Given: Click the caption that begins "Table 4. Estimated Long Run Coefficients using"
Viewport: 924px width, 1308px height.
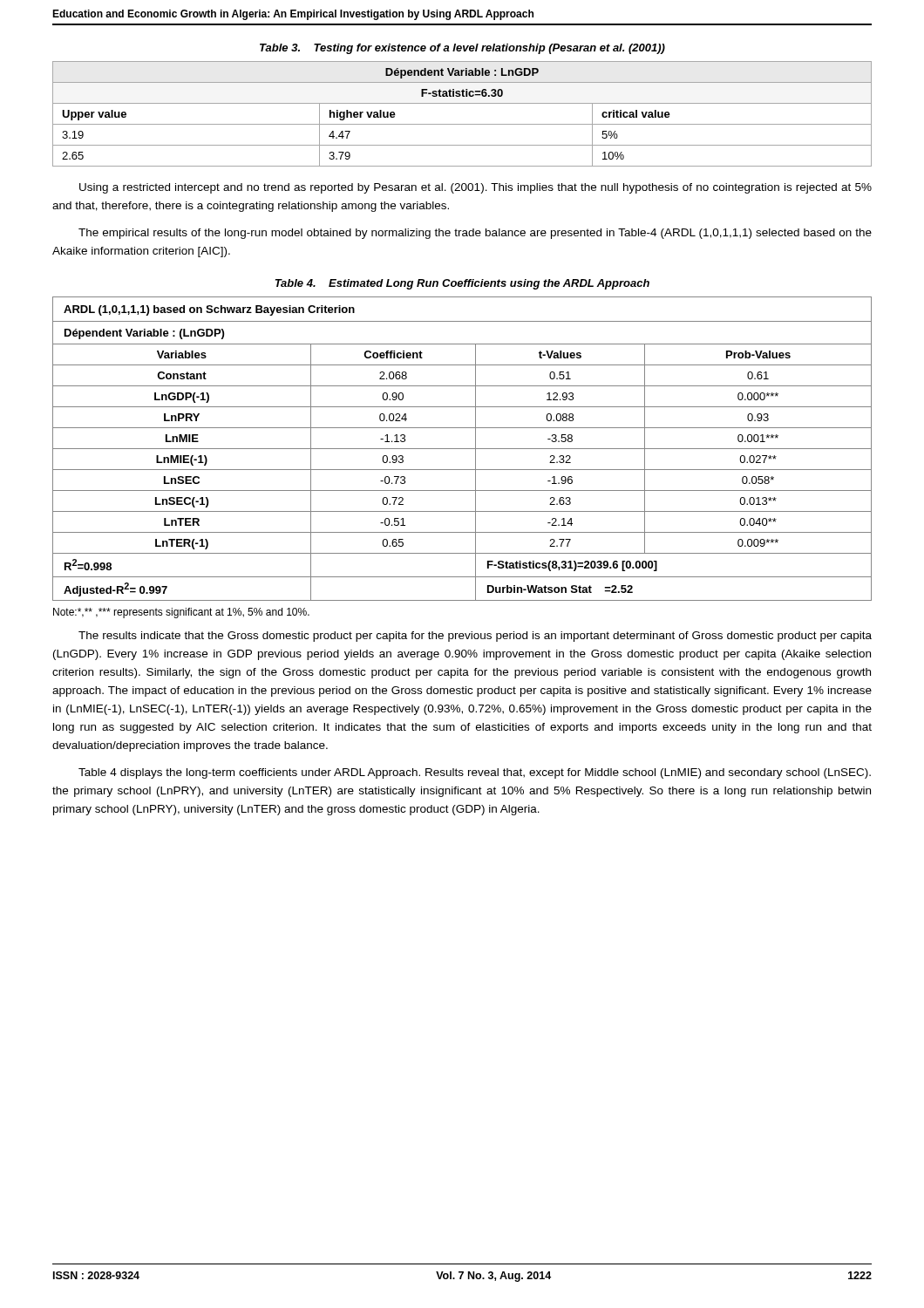Looking at the screenshot, I should tap(462, 283).
